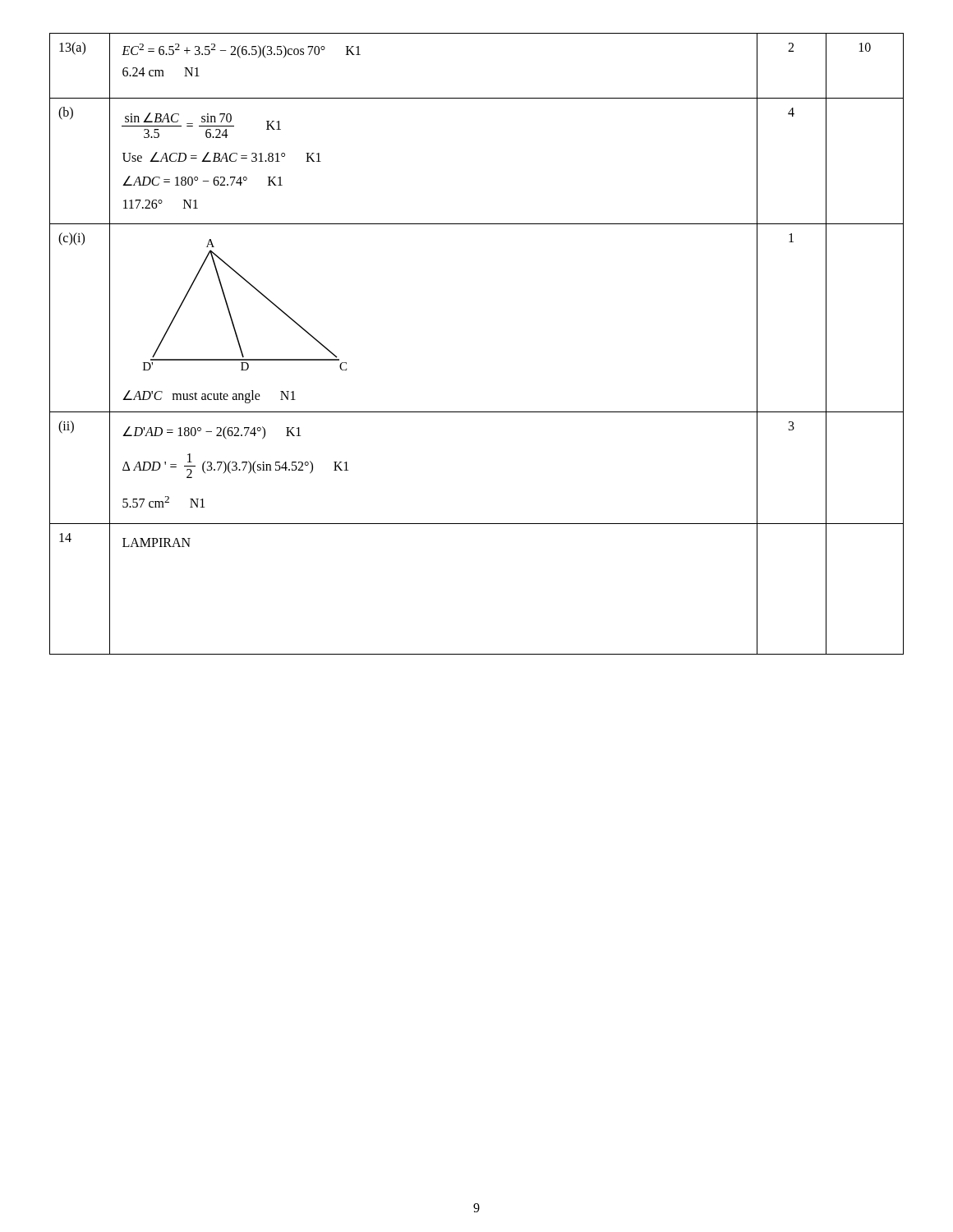Locate the formula containing "ΔADD' = 1 2"

(x=236, y=466)
